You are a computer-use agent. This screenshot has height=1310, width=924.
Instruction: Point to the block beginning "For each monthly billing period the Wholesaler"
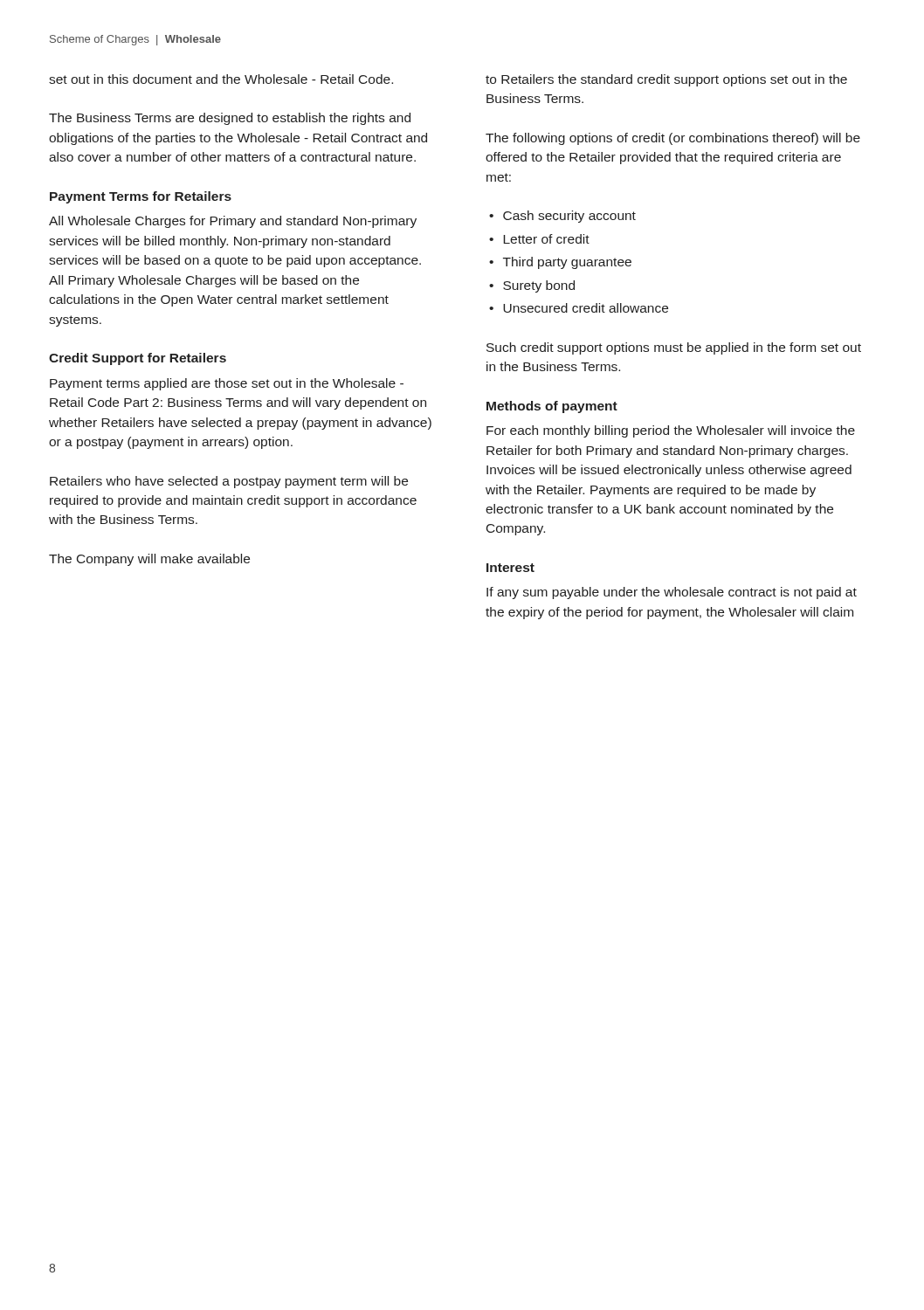click(670, 479)
